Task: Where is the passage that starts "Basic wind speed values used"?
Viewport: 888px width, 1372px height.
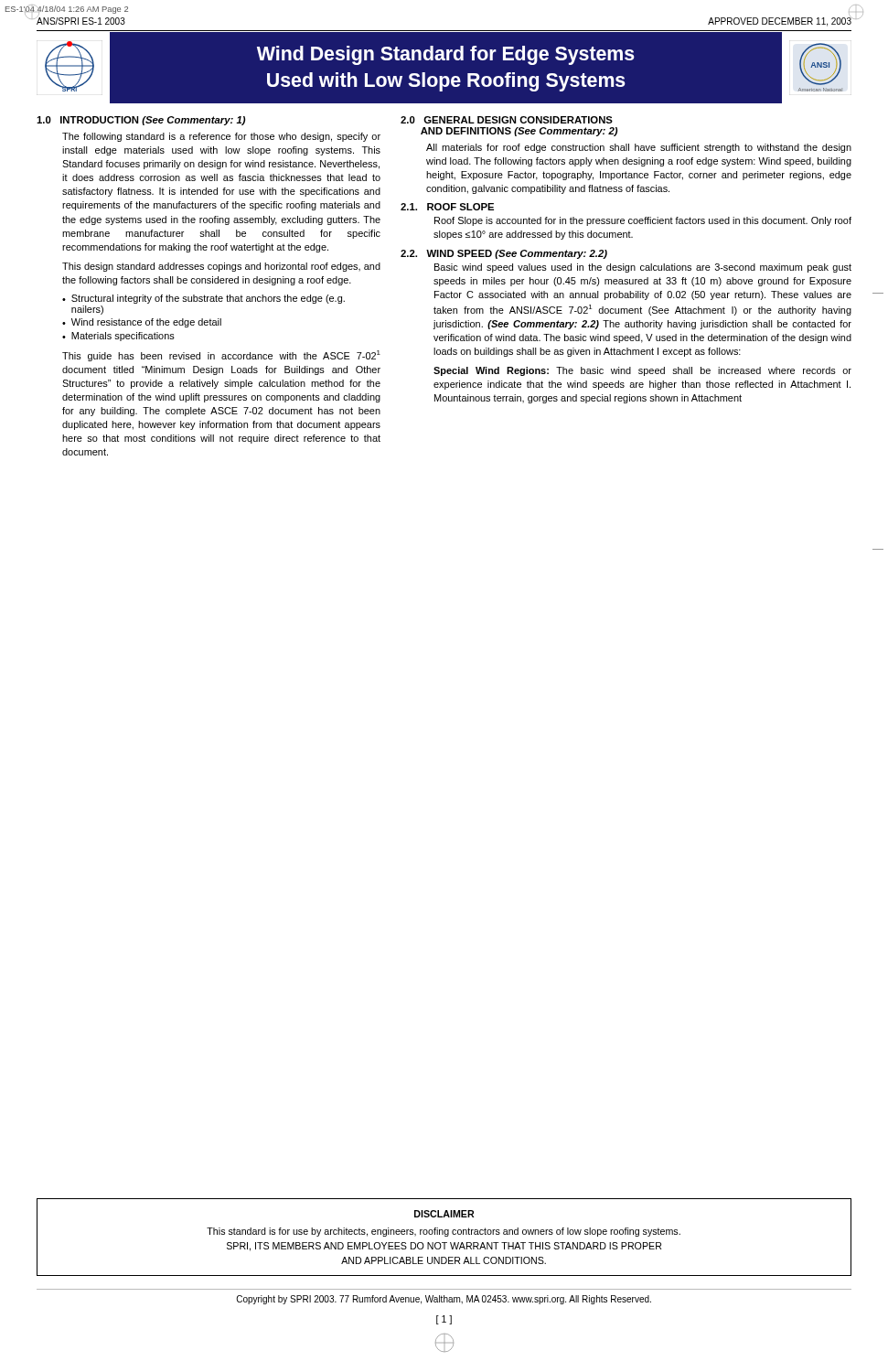Action: coord(642,333)
